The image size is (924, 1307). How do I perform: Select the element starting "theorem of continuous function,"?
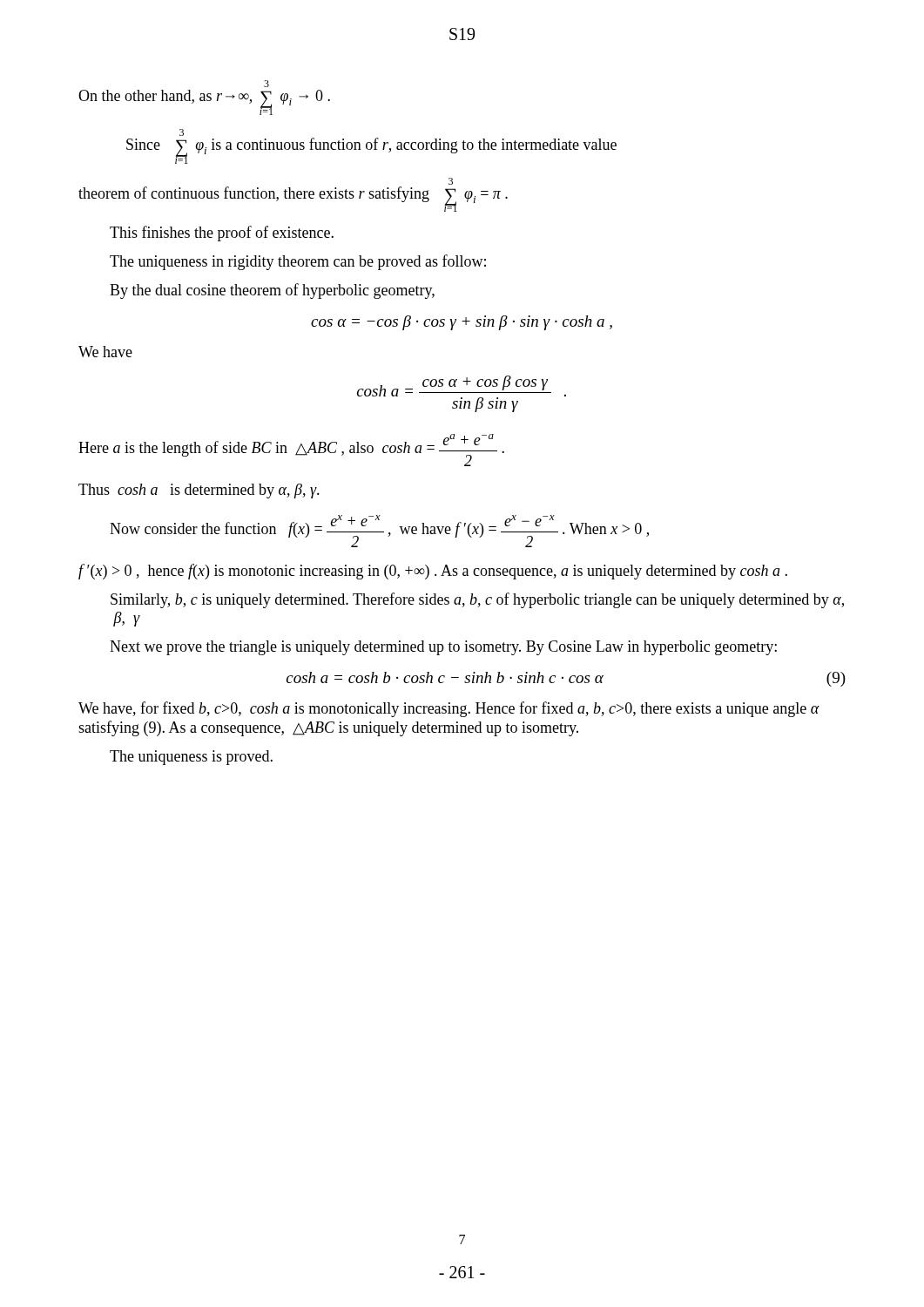tap(293, 195)
